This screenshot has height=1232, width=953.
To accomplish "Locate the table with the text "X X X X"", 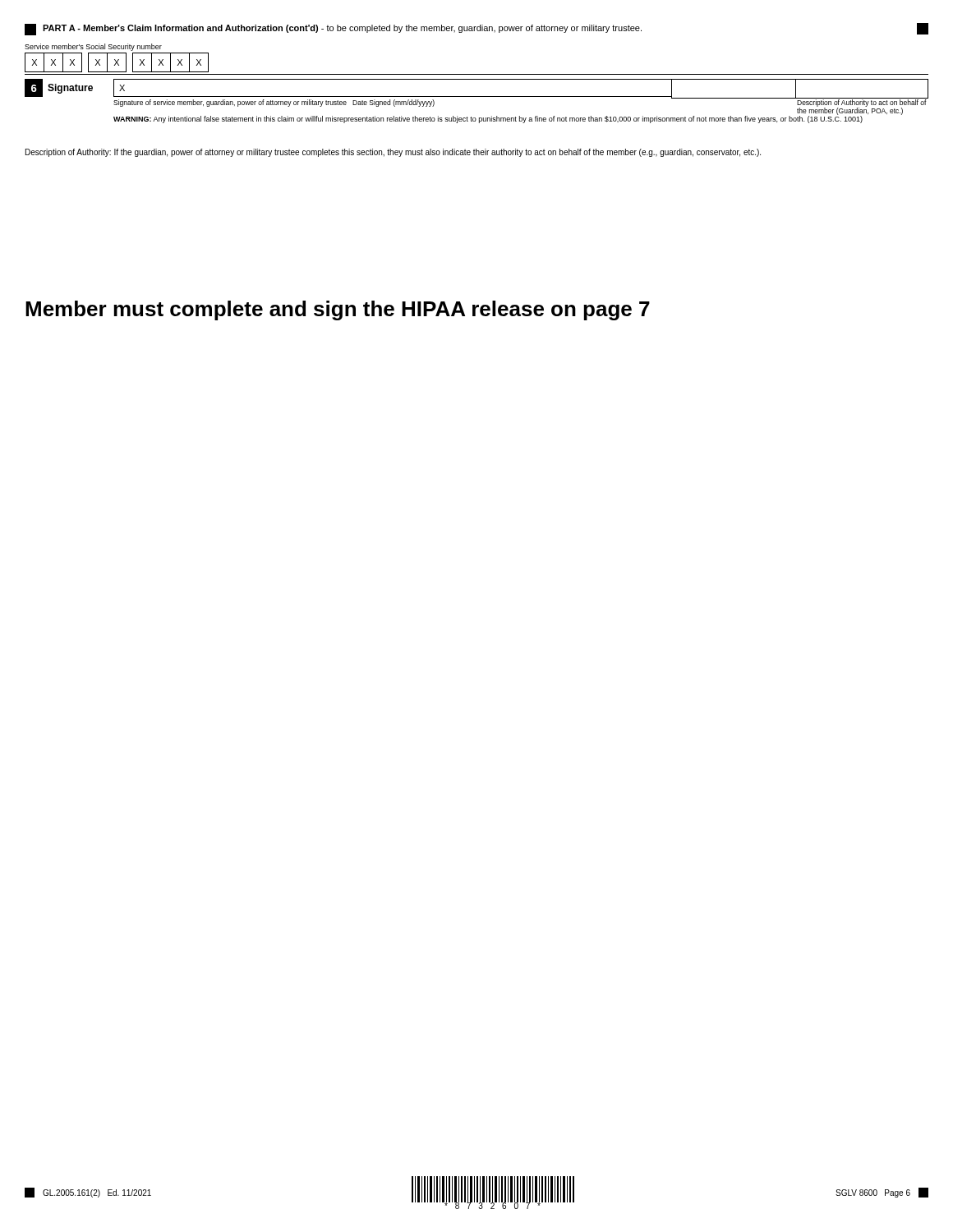I will click(116, 62).
